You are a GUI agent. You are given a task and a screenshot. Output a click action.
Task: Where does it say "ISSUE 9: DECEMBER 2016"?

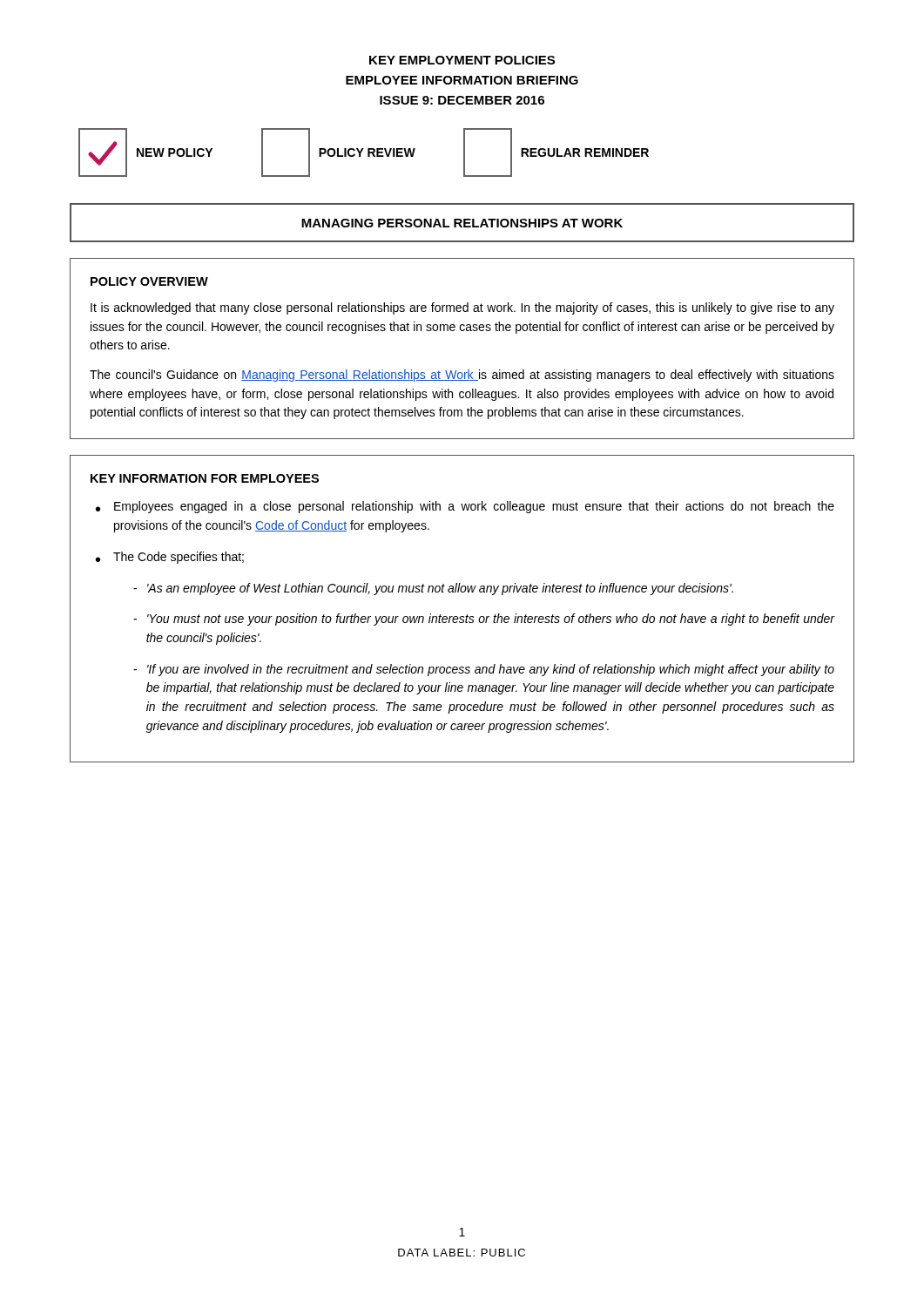pyautogui.click(x=462, y=100)
